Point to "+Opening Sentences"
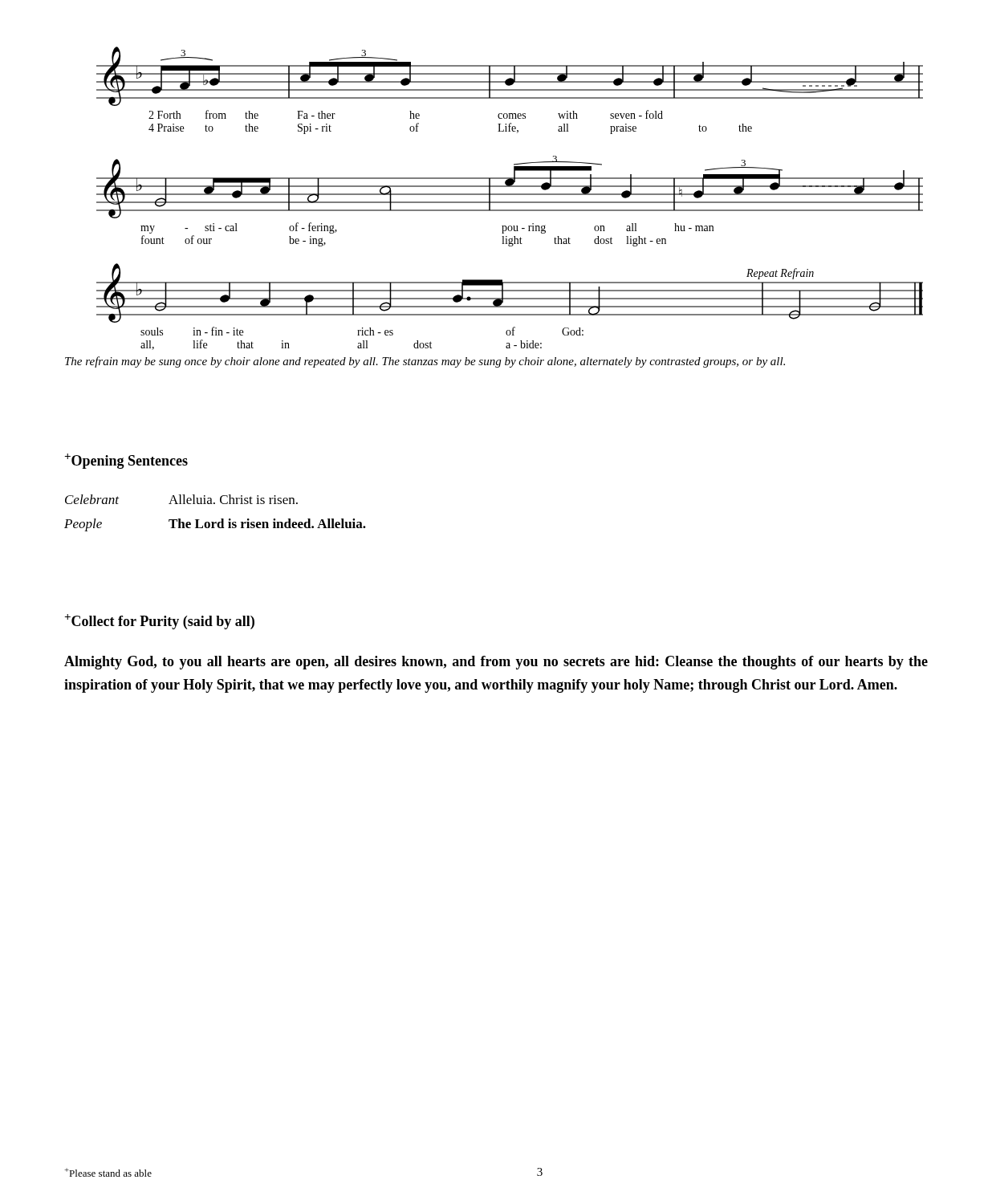 pos(126,459)
